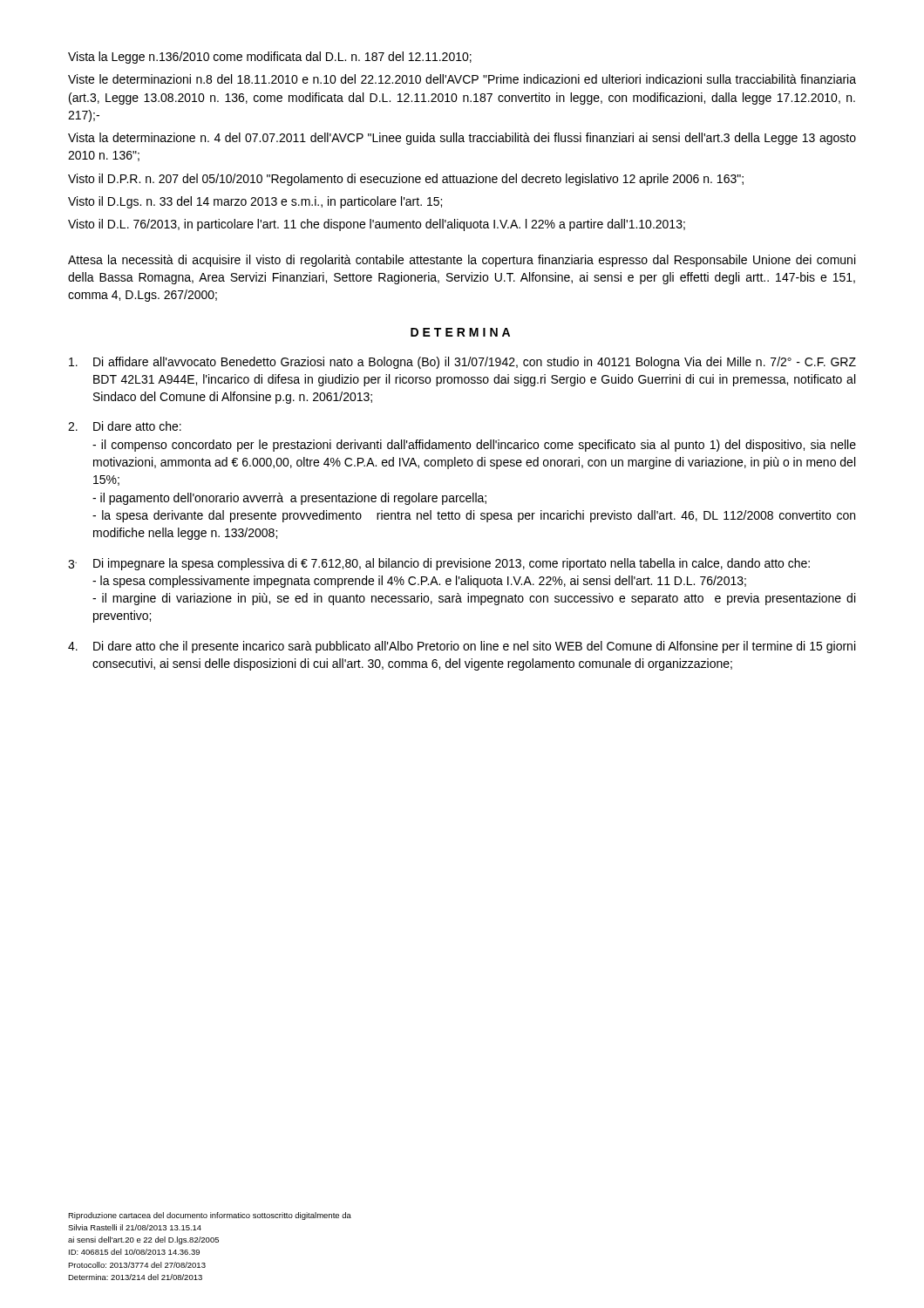
Task: Find the text block that says "Vista la Legge n.136/2010"
Action: tap(462, 141)
